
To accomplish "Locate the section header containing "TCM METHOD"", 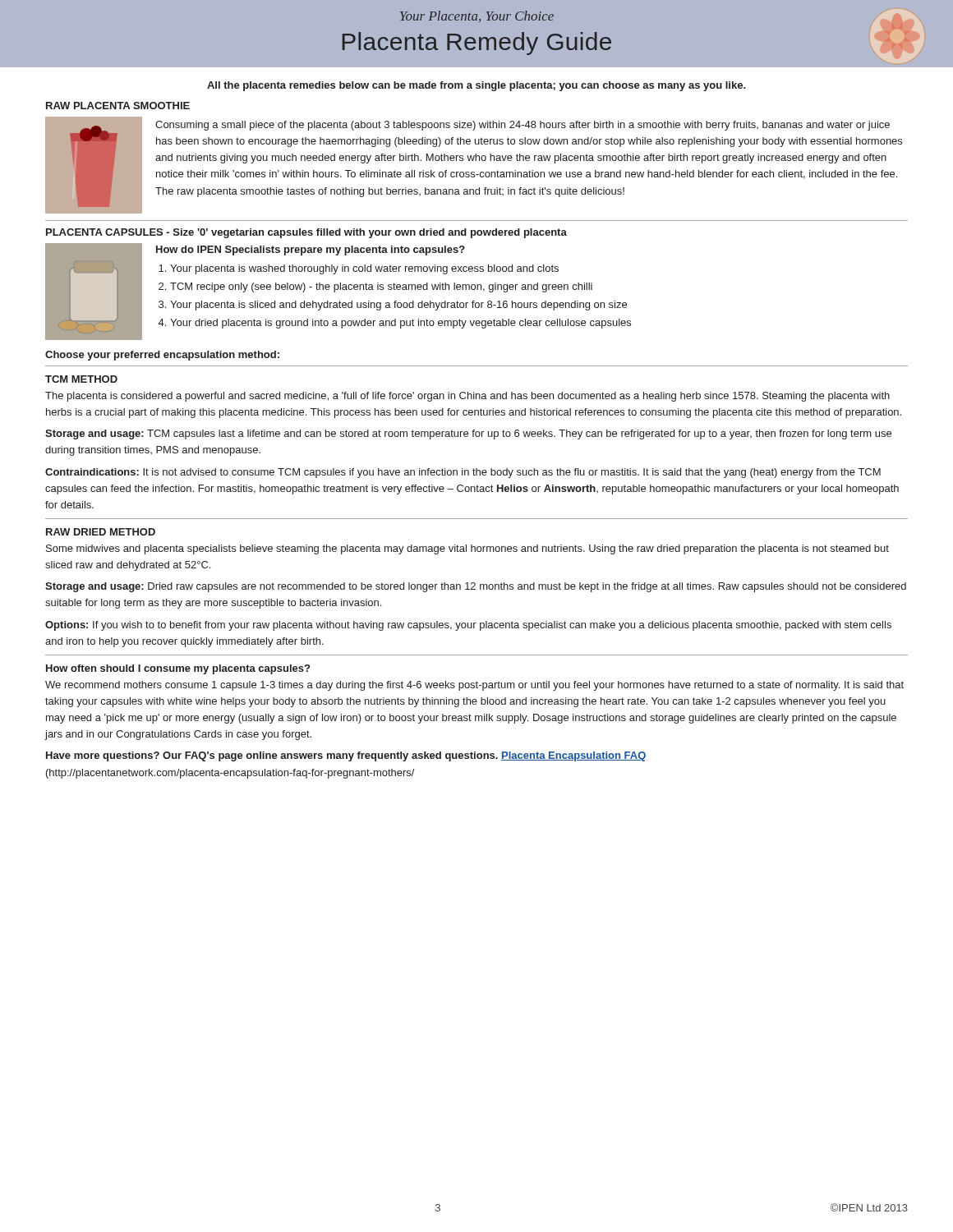I will point(81,379).
